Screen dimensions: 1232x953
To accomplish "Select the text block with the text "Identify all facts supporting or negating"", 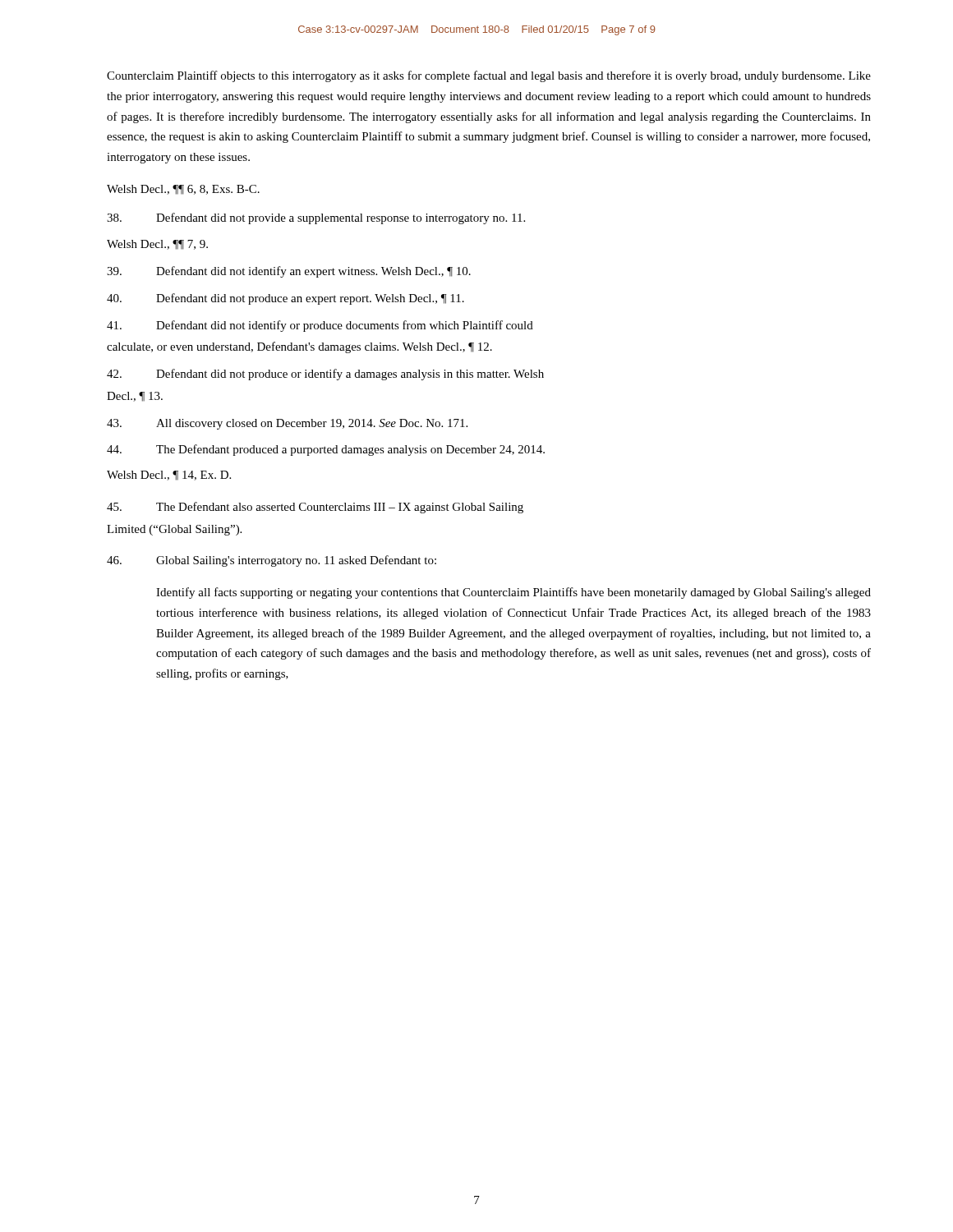I will click(513, 633).
